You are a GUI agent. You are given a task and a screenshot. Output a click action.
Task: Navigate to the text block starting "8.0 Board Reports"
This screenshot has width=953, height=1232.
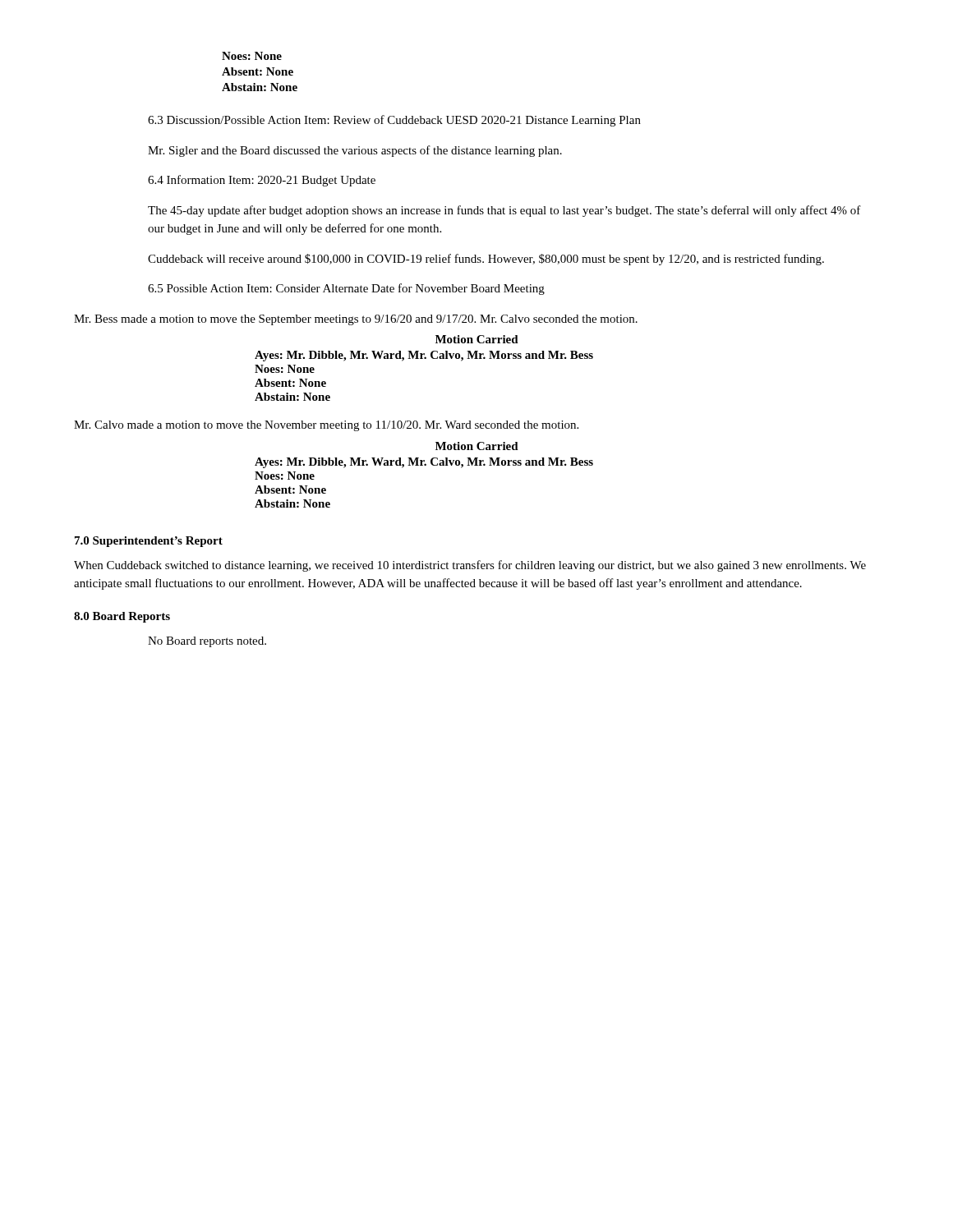(122, 616)
